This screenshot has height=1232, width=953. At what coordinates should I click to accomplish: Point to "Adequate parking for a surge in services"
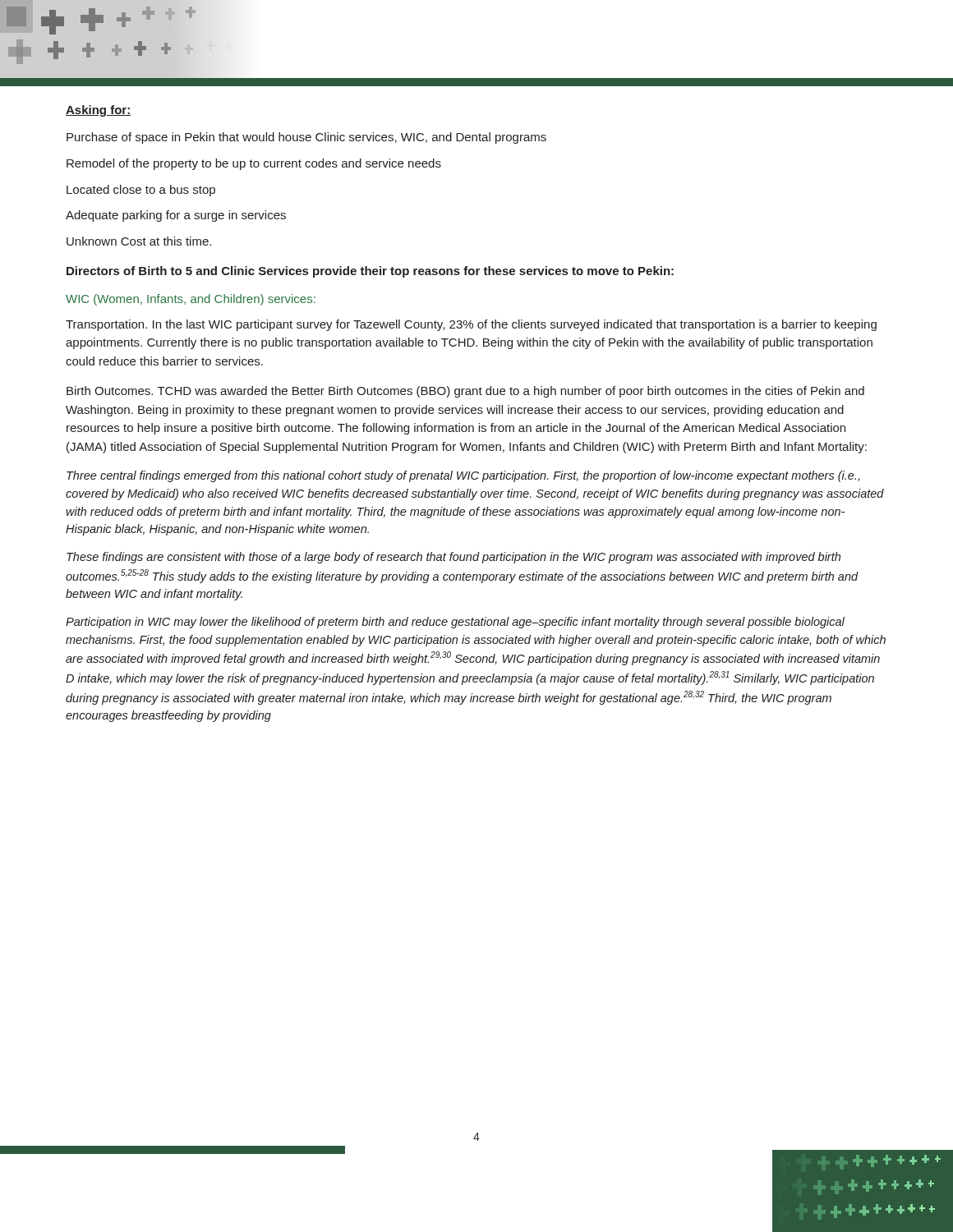pos(176,215)
